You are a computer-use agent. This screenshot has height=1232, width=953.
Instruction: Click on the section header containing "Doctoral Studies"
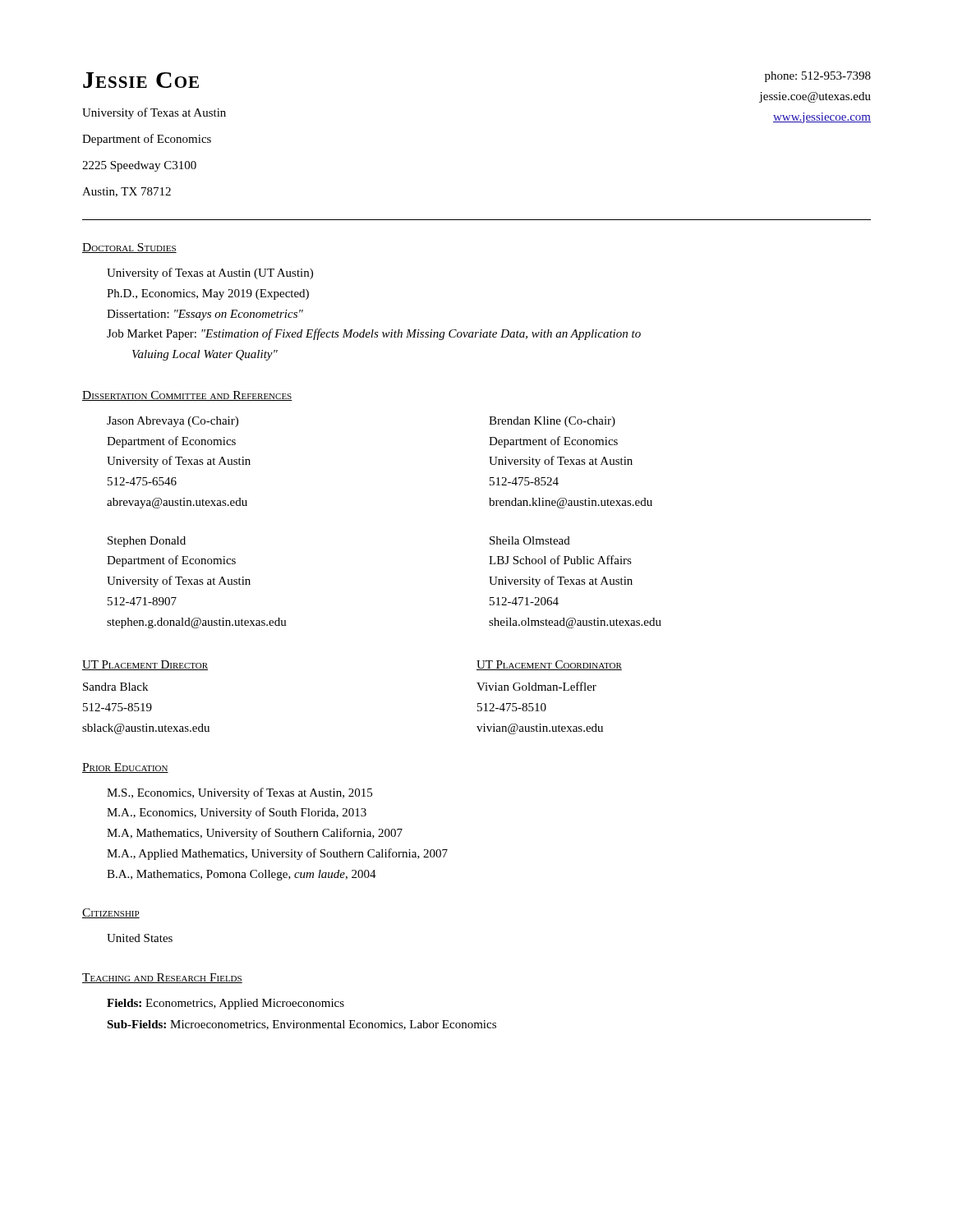point(129,247)
